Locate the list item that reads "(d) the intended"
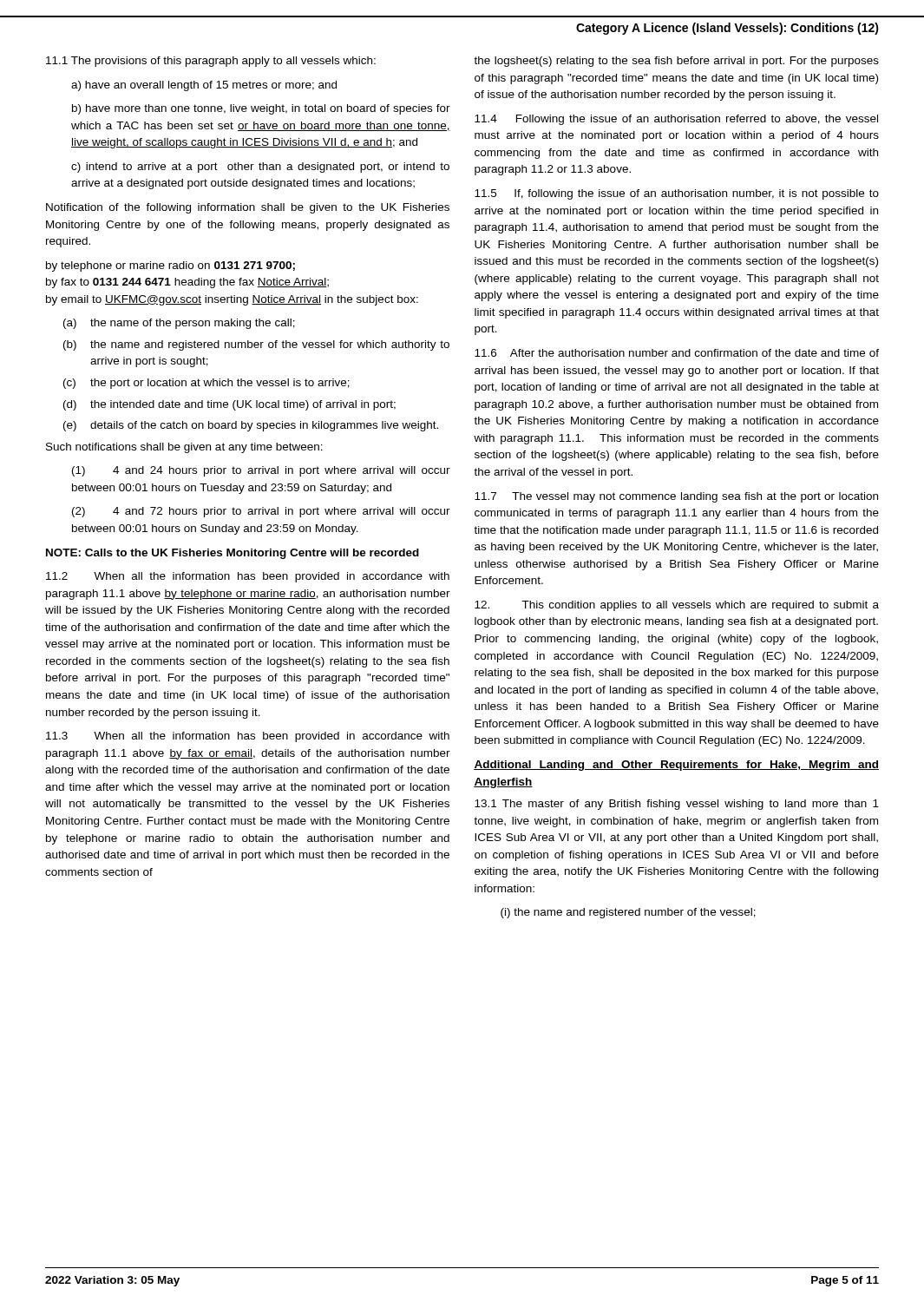The width and height of the screenshot is (924, 1302). tap(256, 404)
